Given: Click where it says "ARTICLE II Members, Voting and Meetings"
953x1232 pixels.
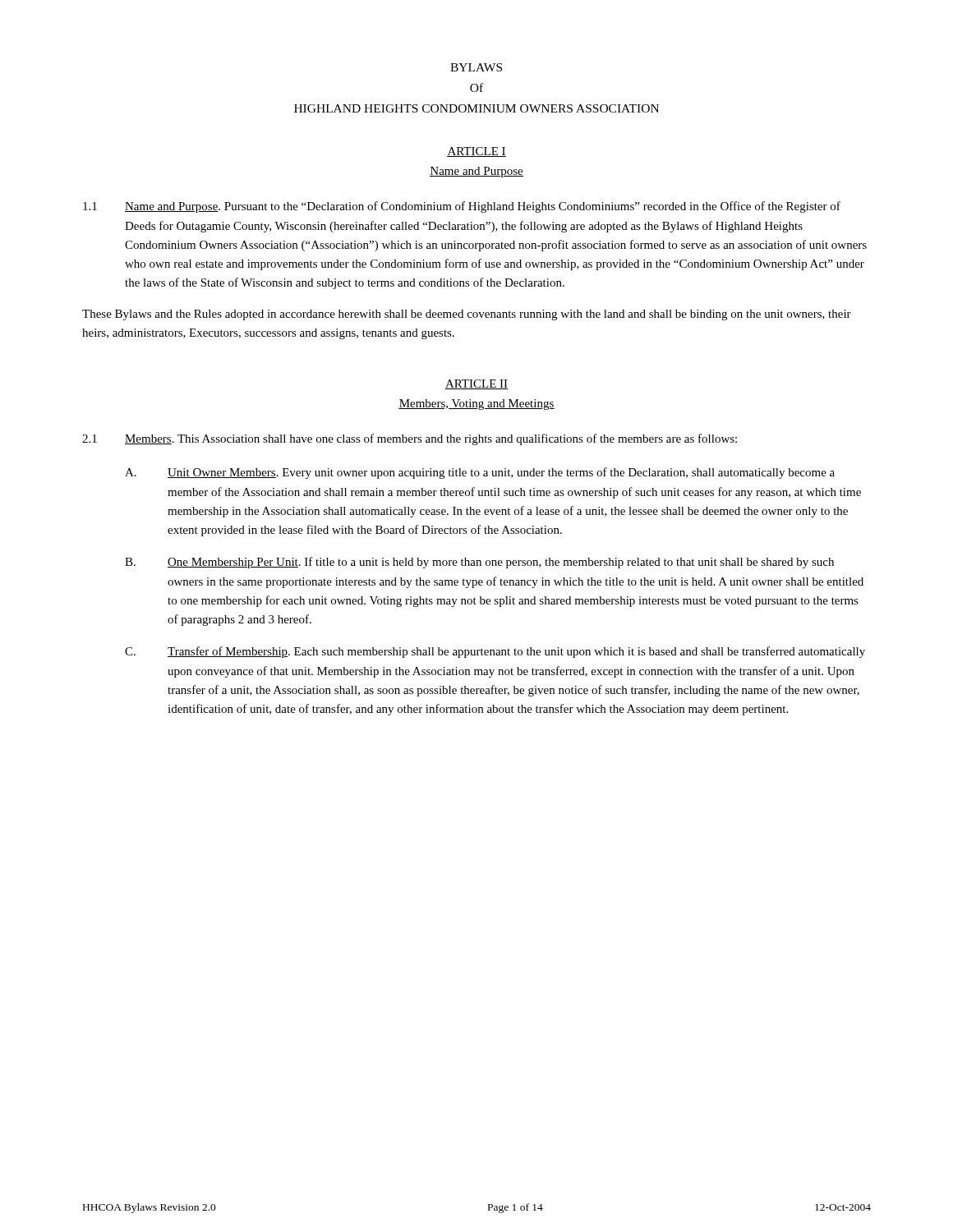Looking at the screenshot, I should coord(476,394).
